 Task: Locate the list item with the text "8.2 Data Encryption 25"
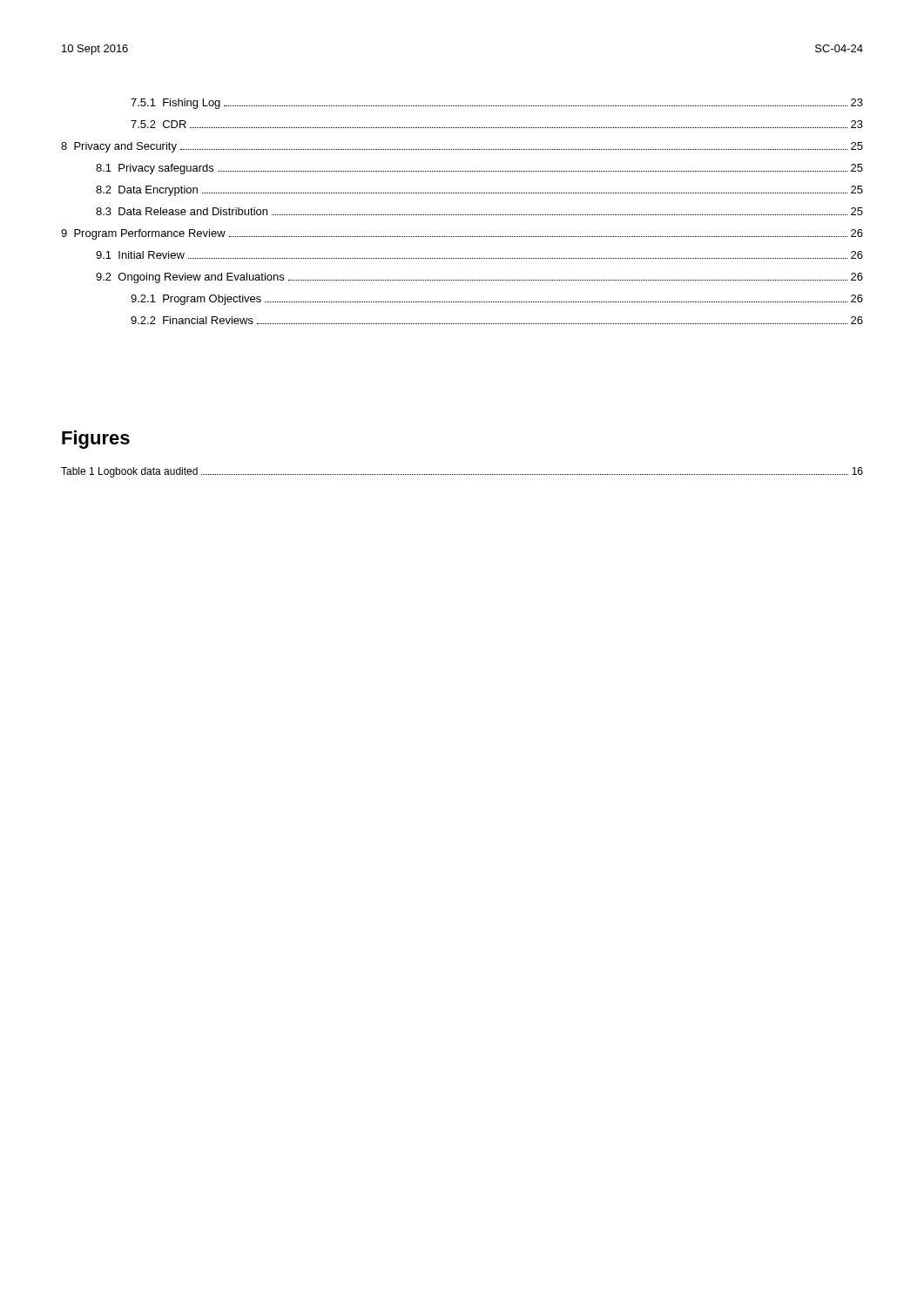[x=479, y=190]
